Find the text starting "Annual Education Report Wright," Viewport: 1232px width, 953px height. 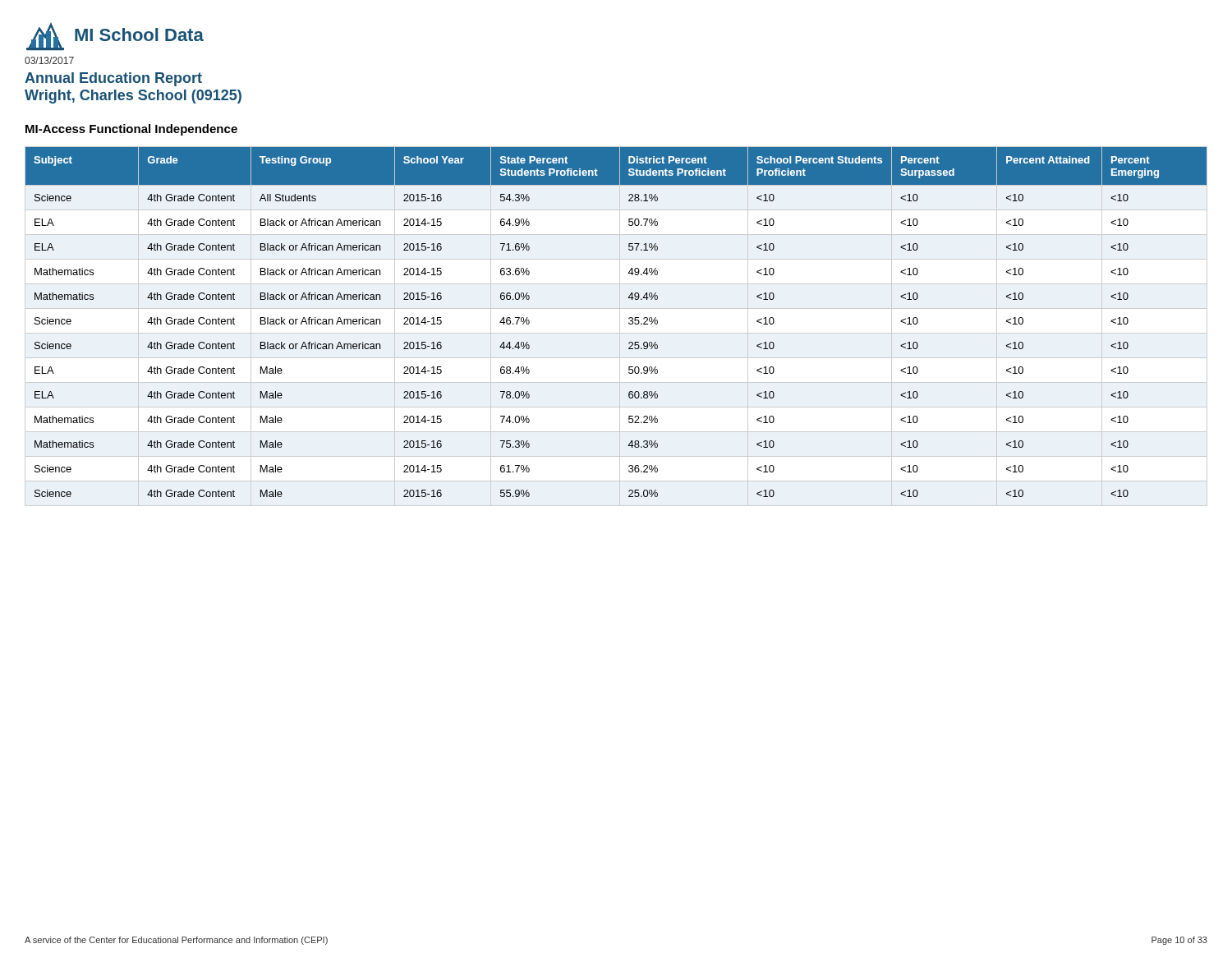[133, 87]
